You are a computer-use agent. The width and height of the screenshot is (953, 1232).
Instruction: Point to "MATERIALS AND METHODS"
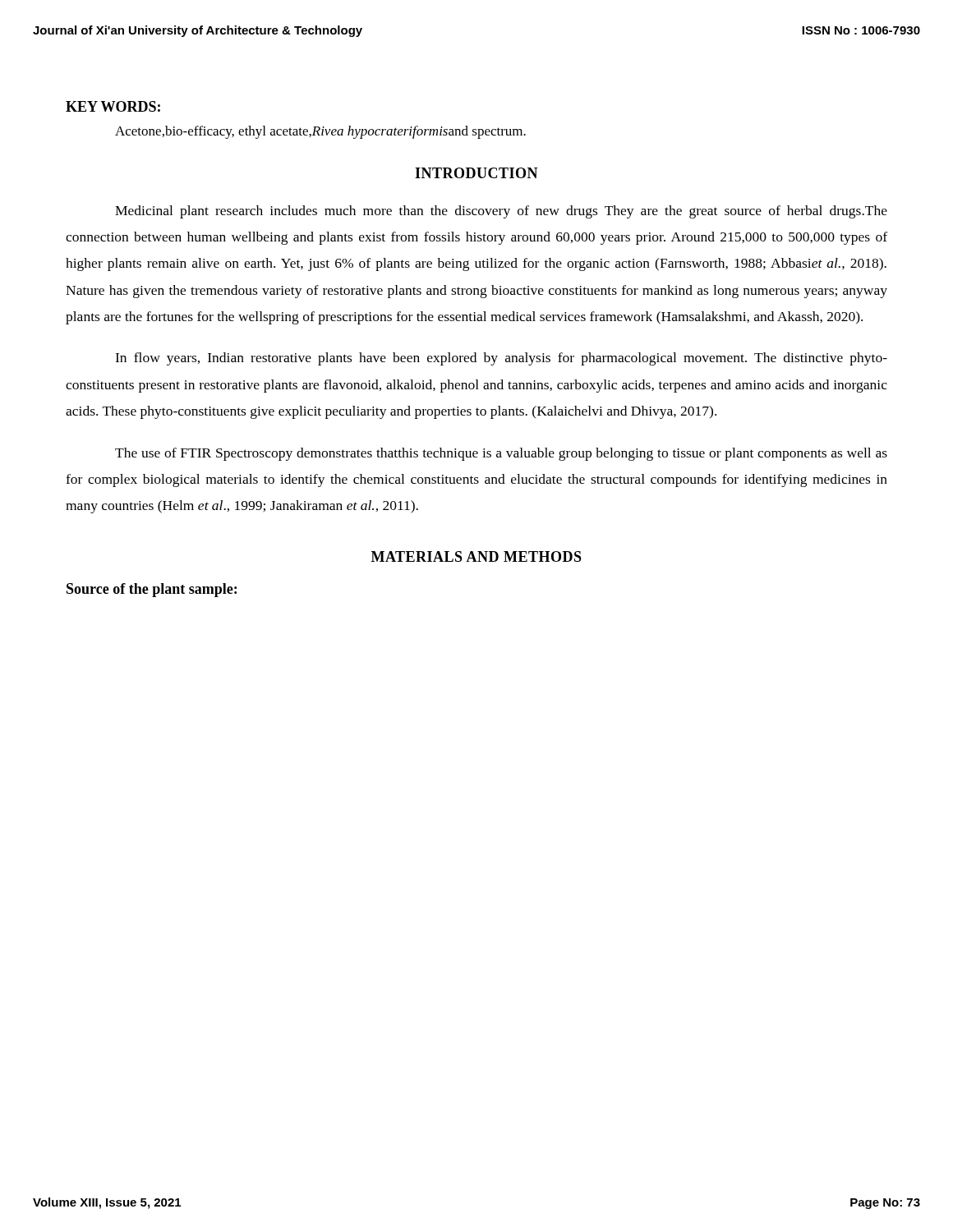point(476,557)
